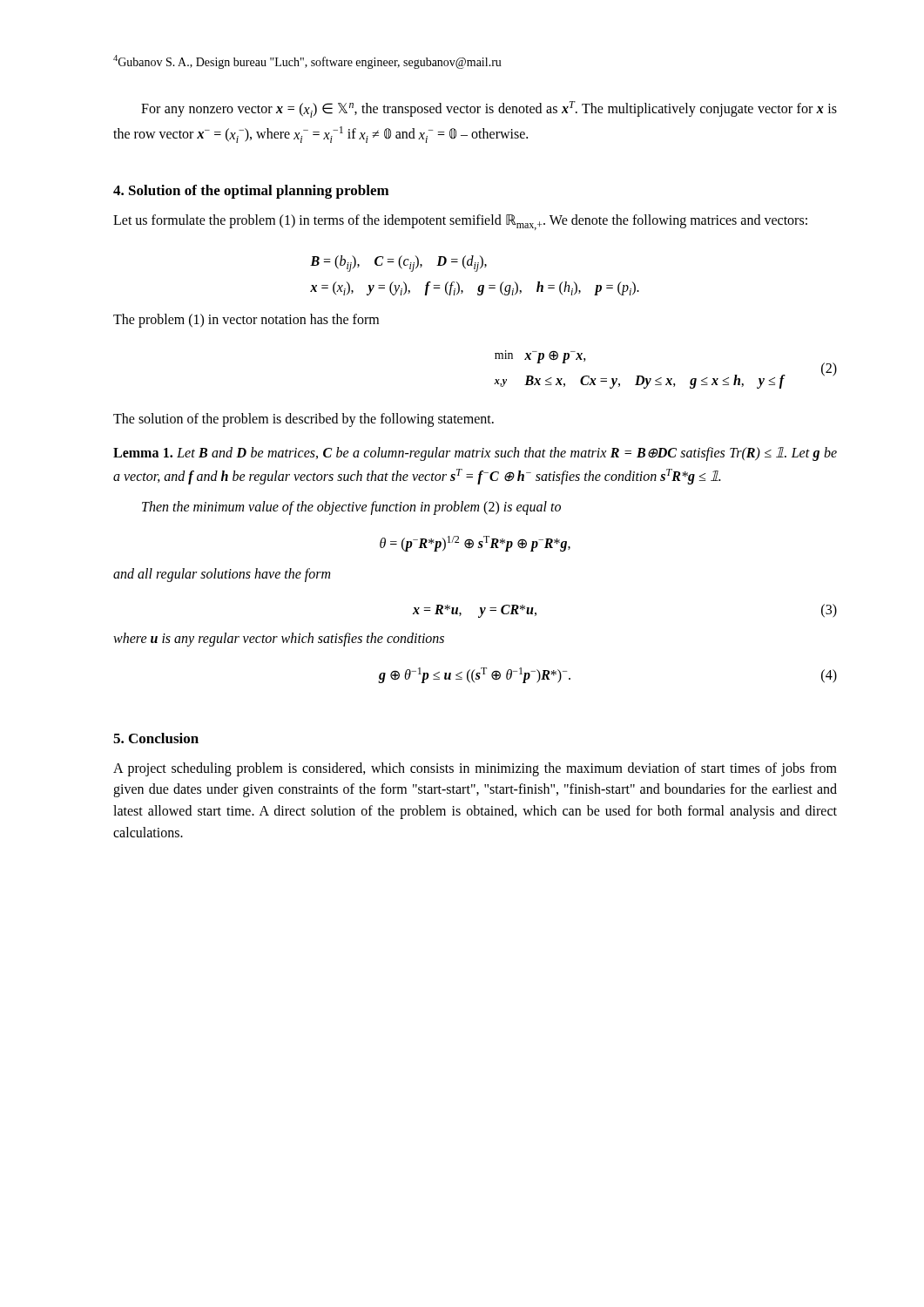Image resolution: width=924 pixels, height=1307 pixels.
Task: Navigate to the text starting "A project scheduling problem is"
Action: [x=475, y=800]
